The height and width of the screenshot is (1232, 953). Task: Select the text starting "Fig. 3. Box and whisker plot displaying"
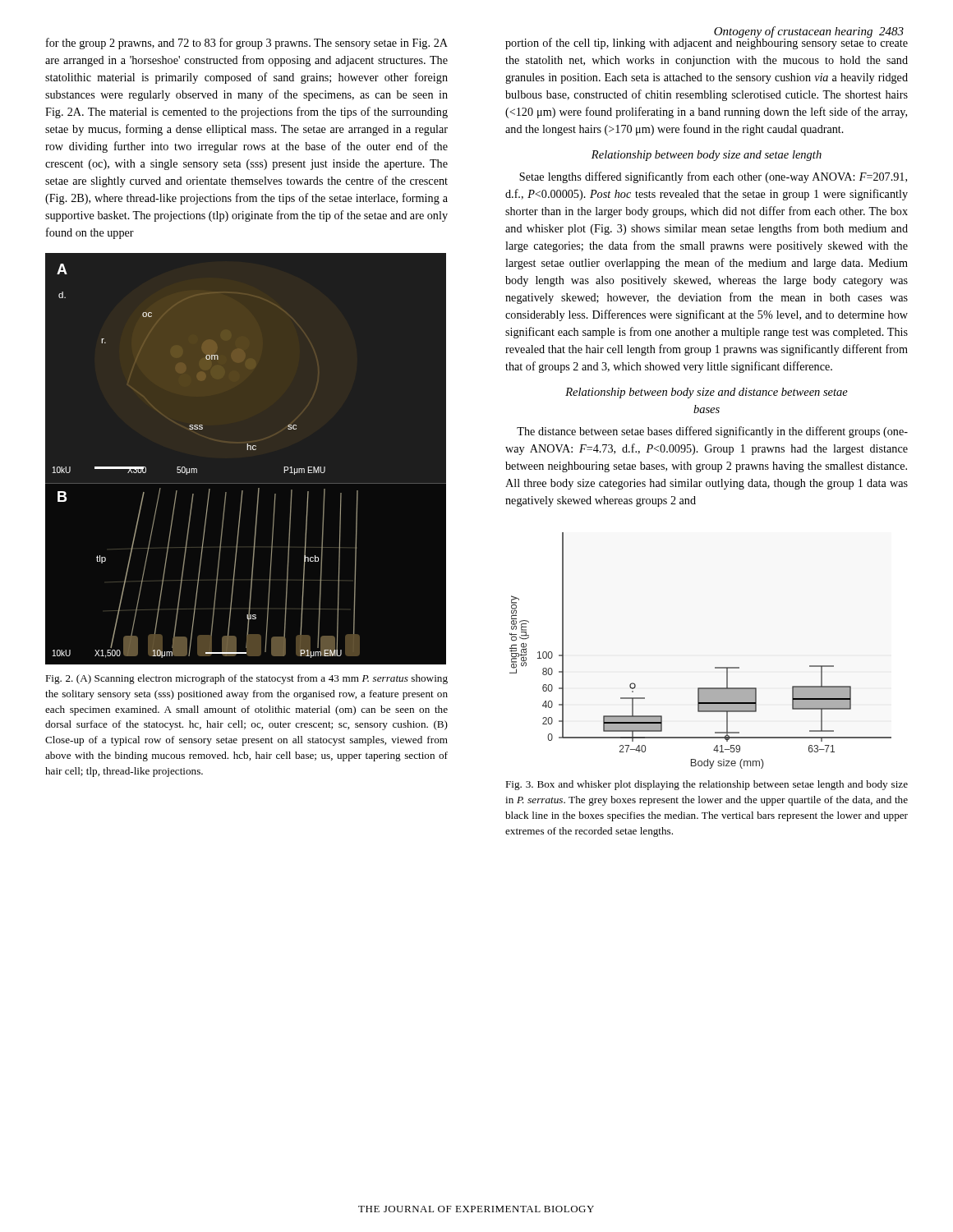(707, 807)
